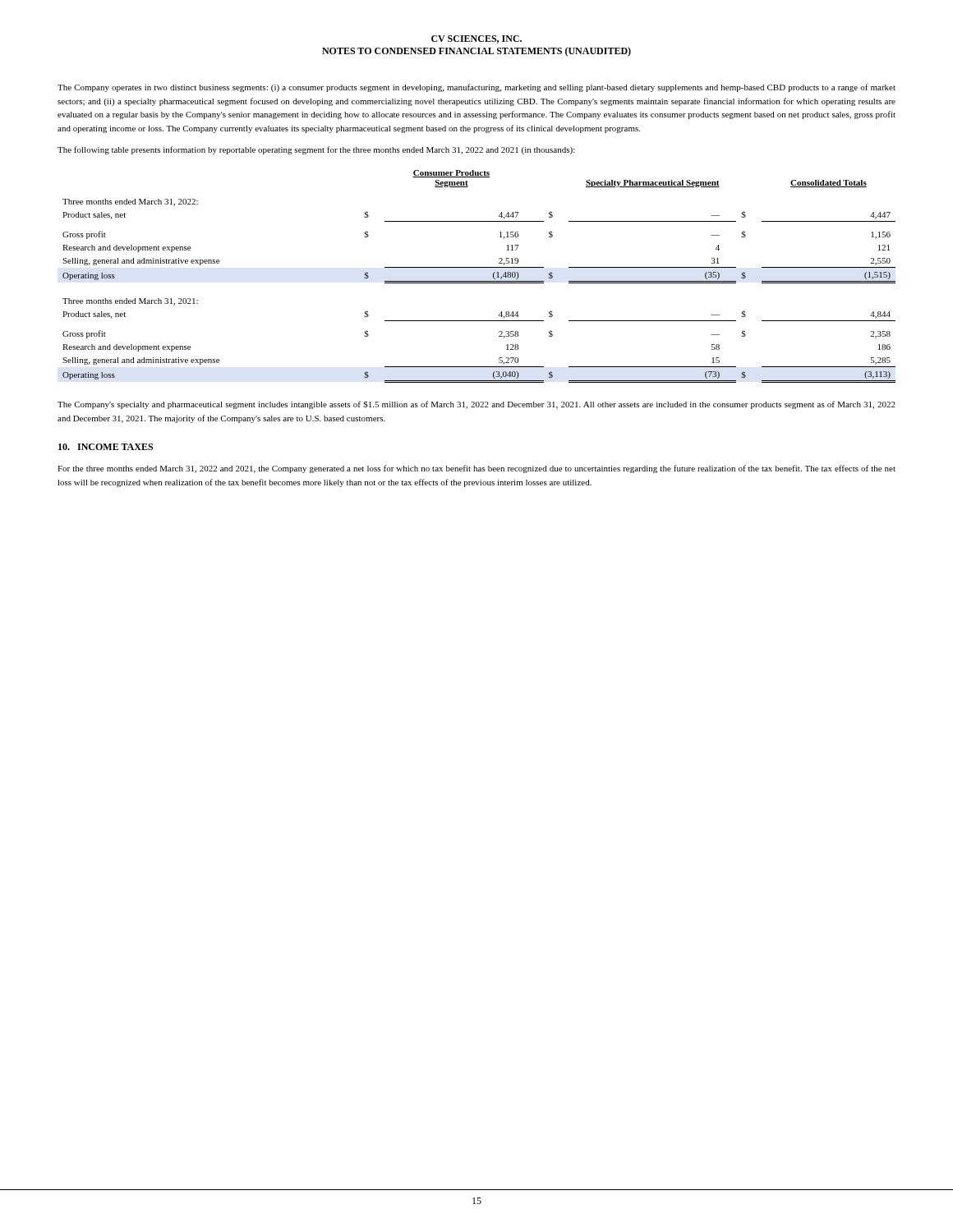Find the block on this page that starts "The Company operates in"
Screen dimensions: 1232x953
click(x=476, y=107)
